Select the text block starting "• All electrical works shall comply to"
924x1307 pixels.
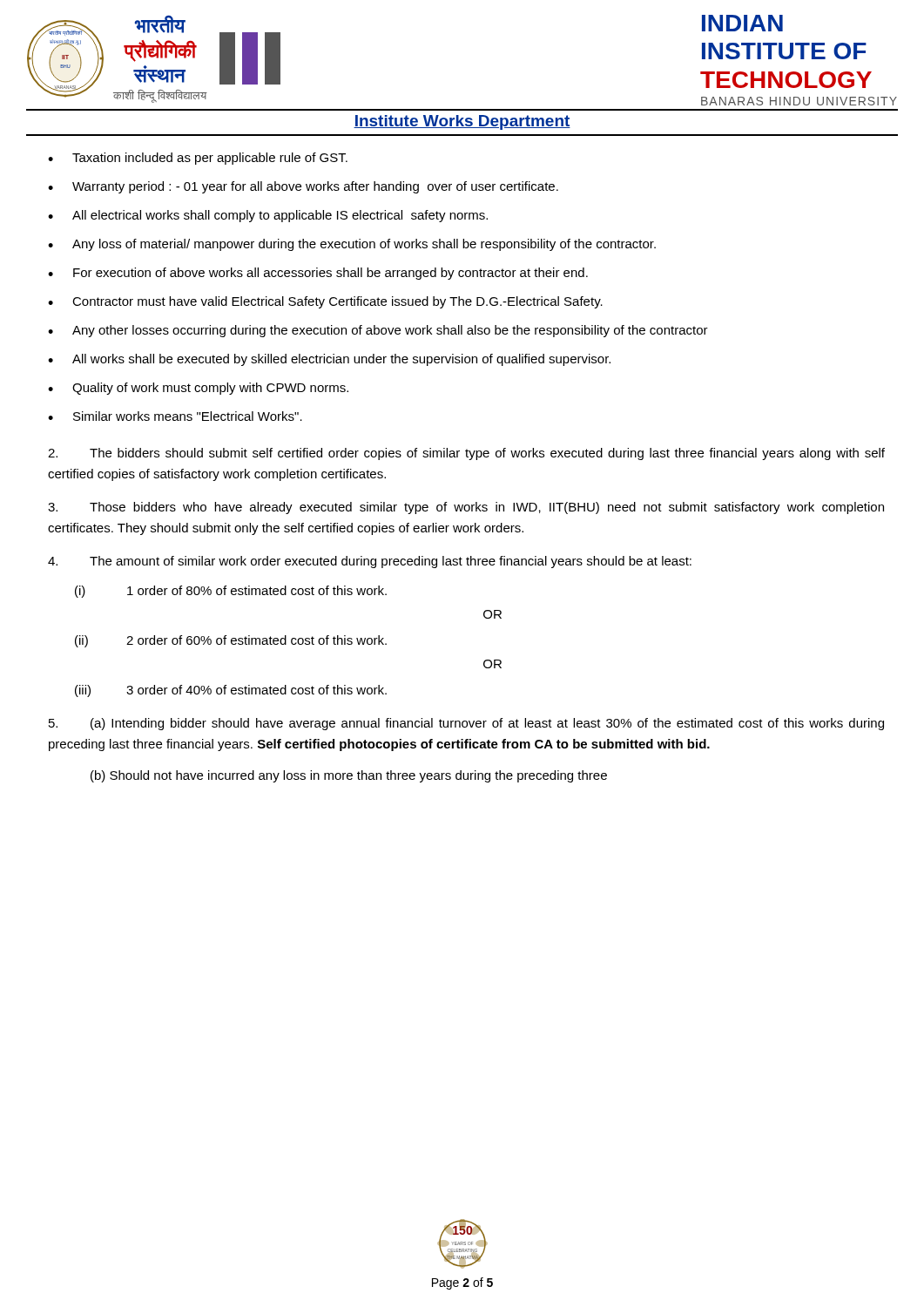tap(466, 217)
